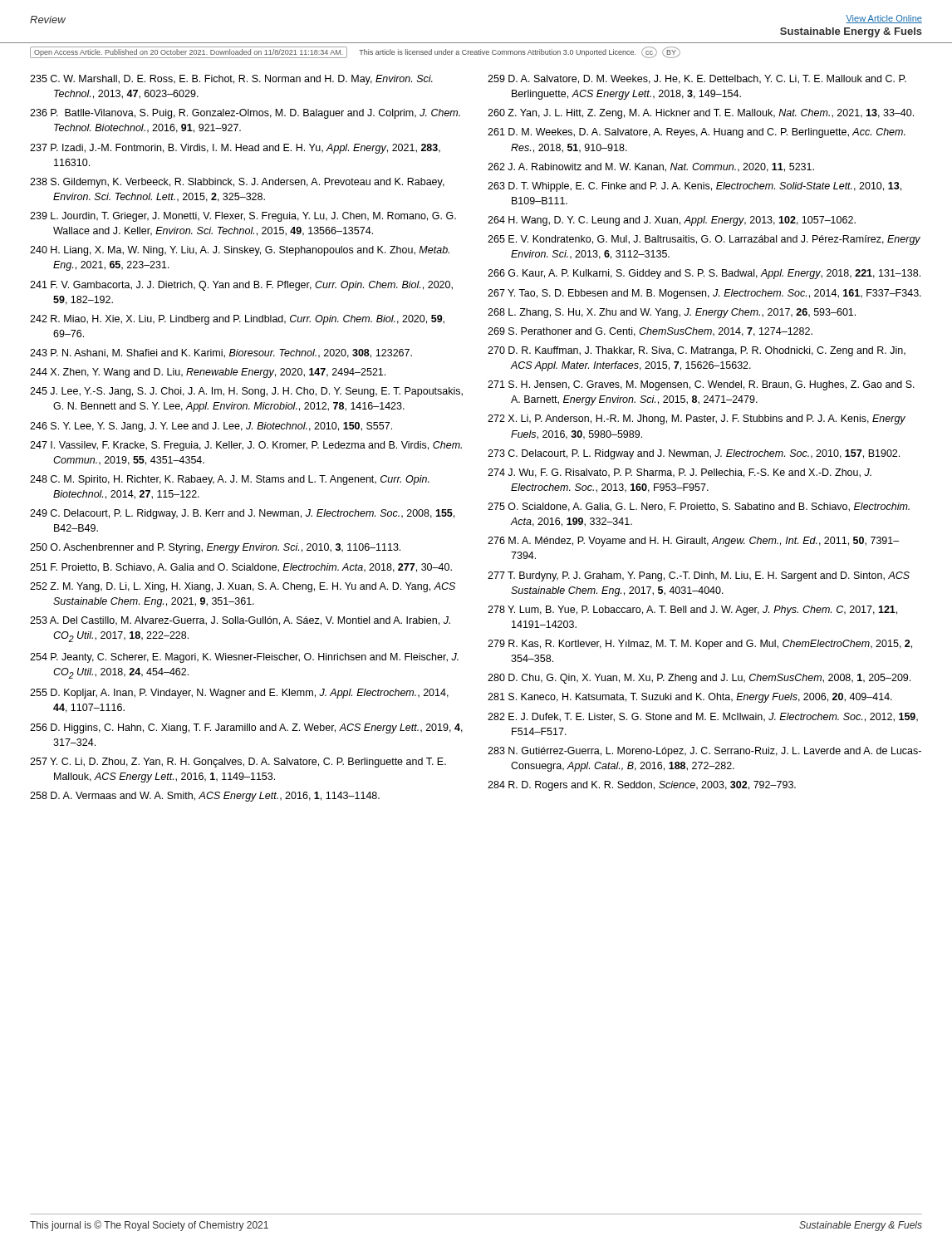This screenshot has height=1246, width=952.
Task: Navigate to the passage starting "255 D. Kopljar,"
Action: tap(239, 701)
